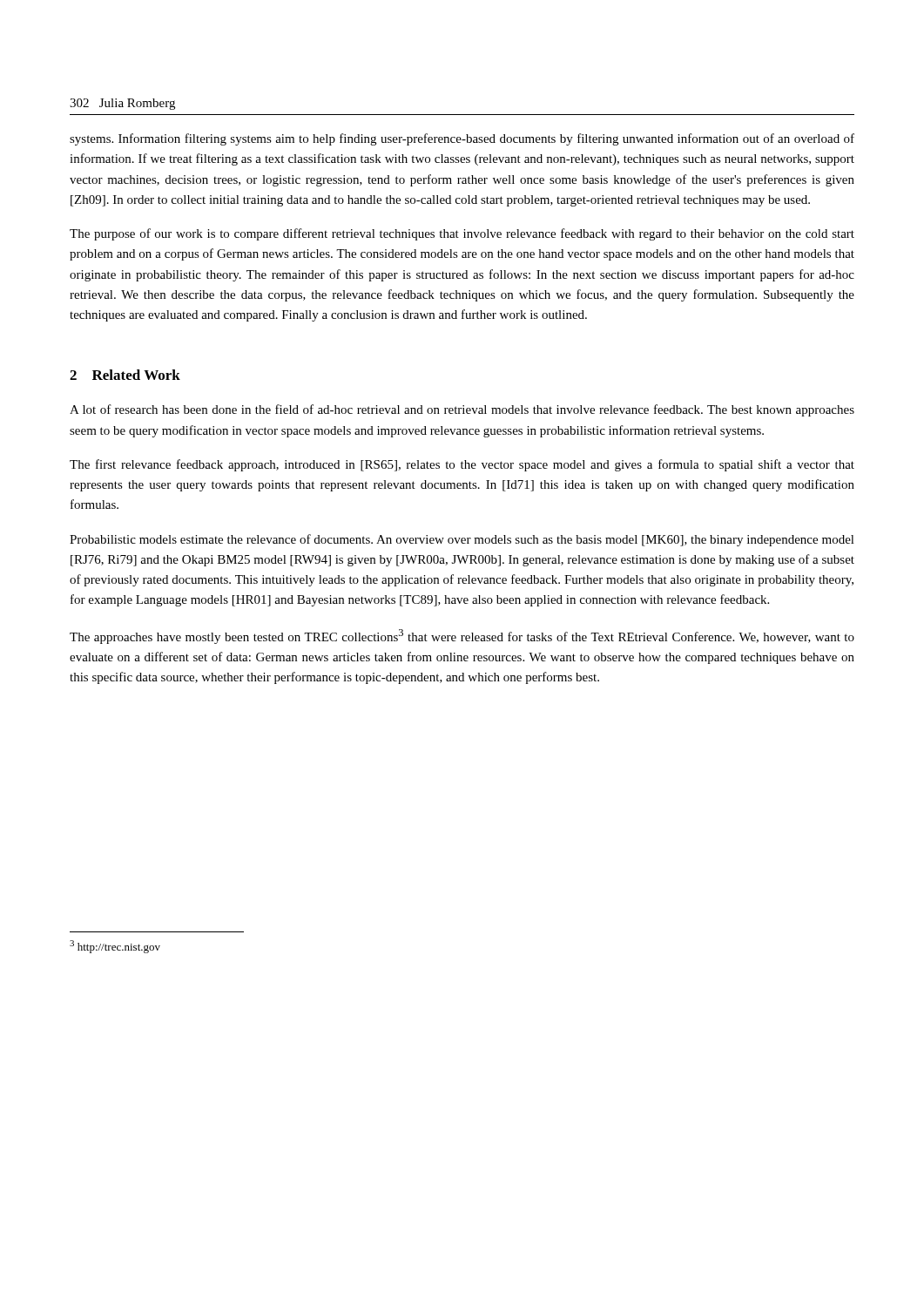Screen dimensions: 1307x924
Task: Click the passage that begins "A lot of research has been"
Action: coord(462,420)
